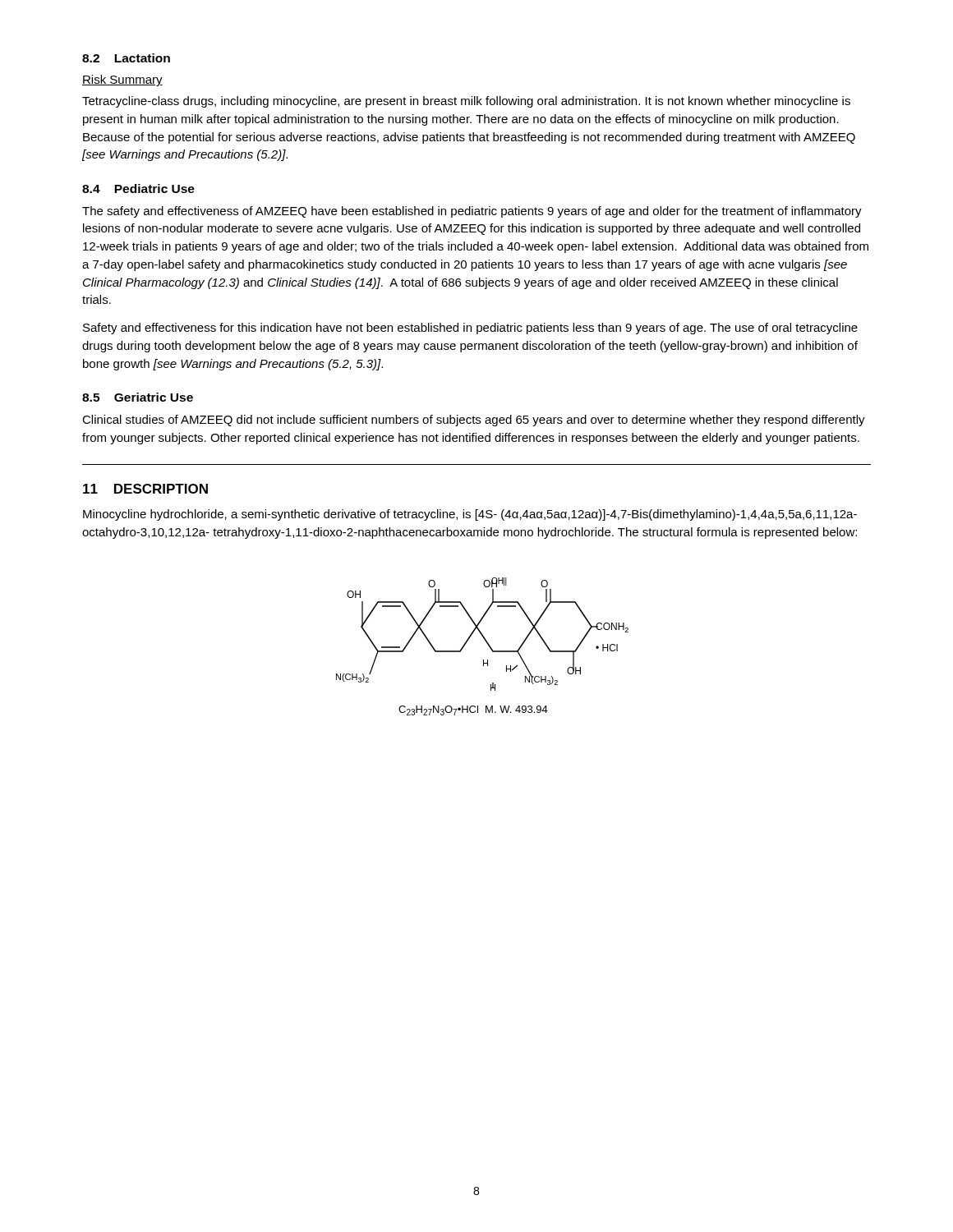Viewport: 953px width, 1232px height.
Task: Click on the text block containing "The safety and effectiveness of AMZEEQ have"
Action: (476, 255)
